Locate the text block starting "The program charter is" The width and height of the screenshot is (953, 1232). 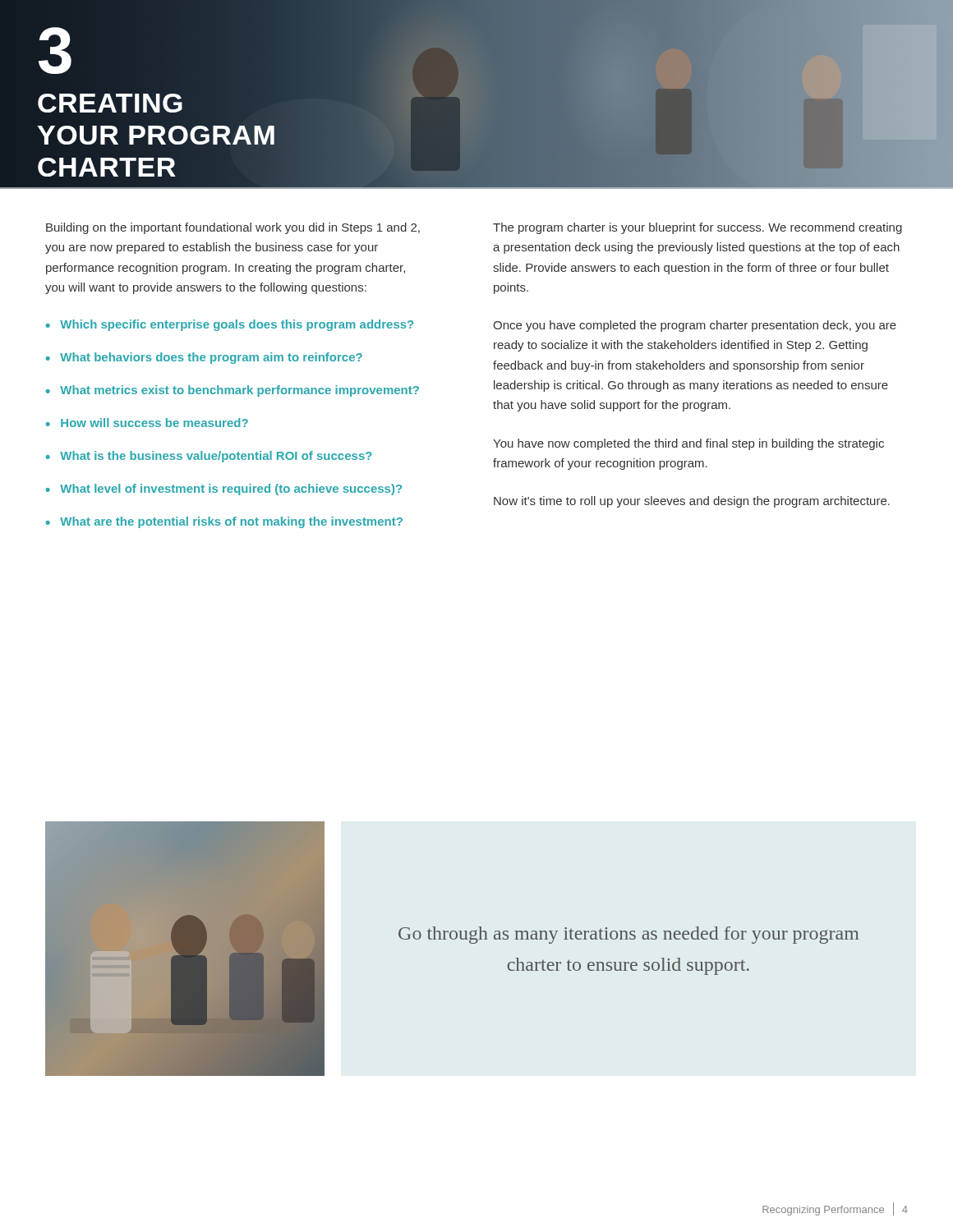point(698,257)
